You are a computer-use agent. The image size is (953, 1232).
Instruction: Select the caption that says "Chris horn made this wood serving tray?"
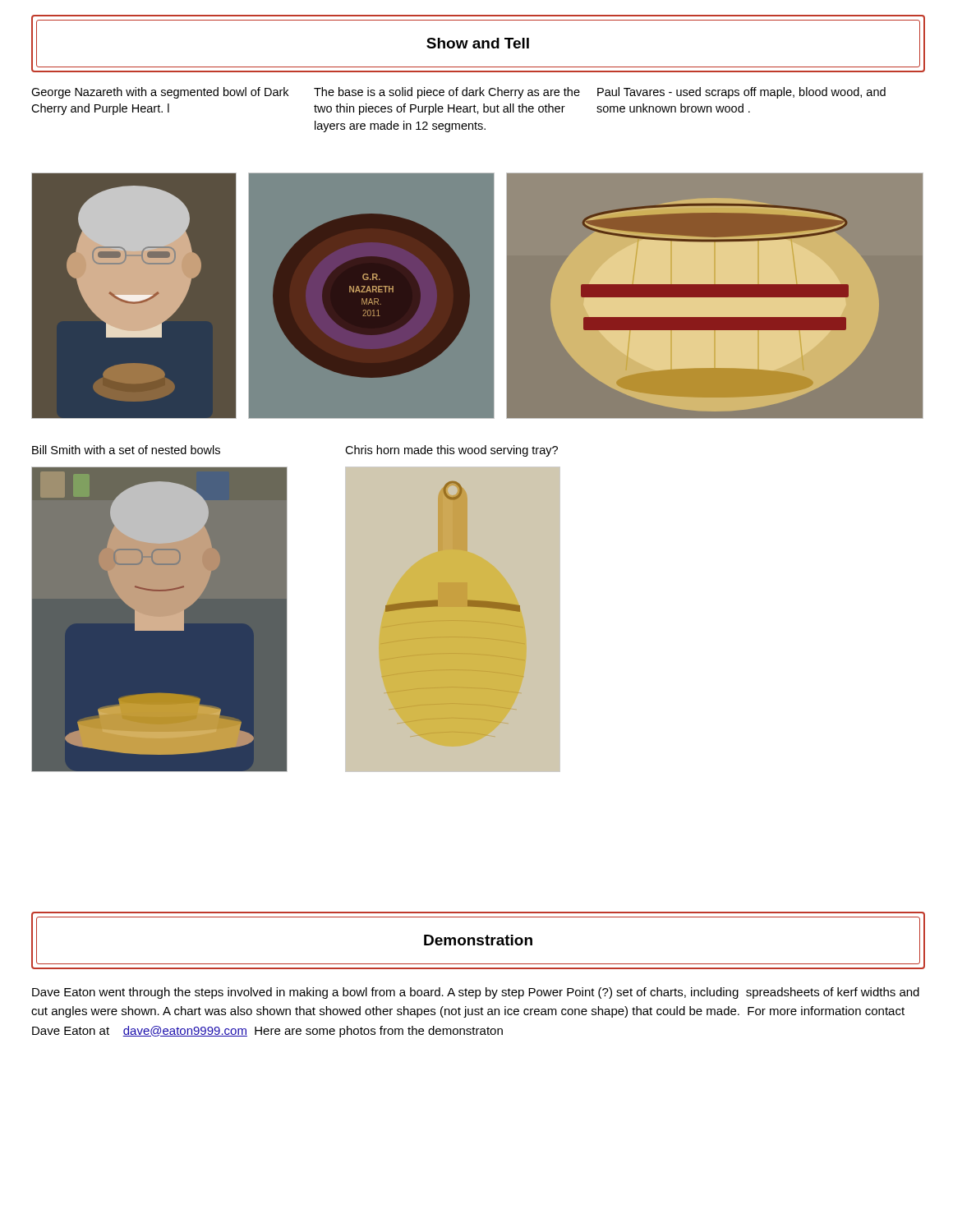click(452, 450)
